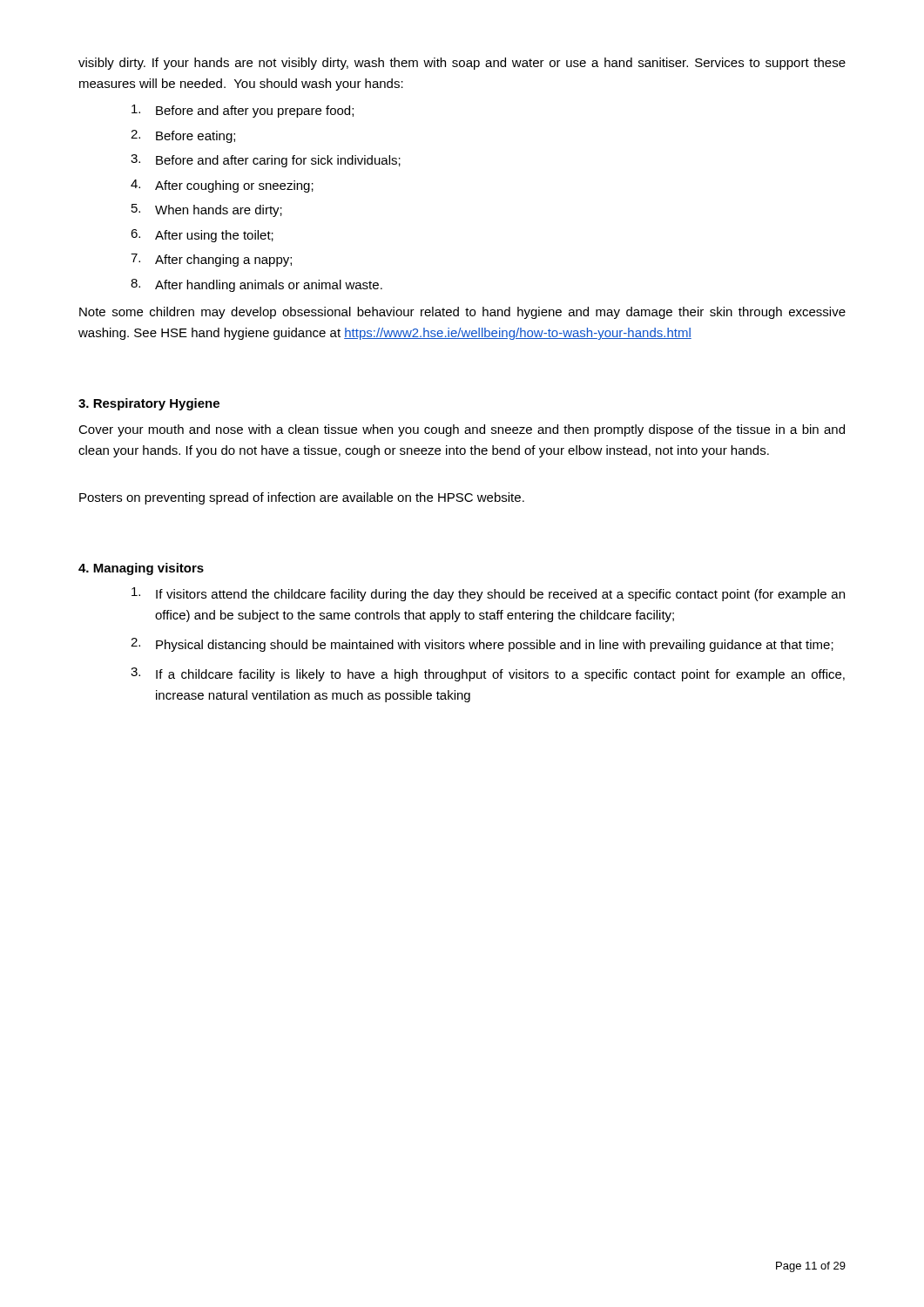Find the list item that says "4. After coughing or"
Viewport: 924px width, 1307px height.
[x=222, y=185]
